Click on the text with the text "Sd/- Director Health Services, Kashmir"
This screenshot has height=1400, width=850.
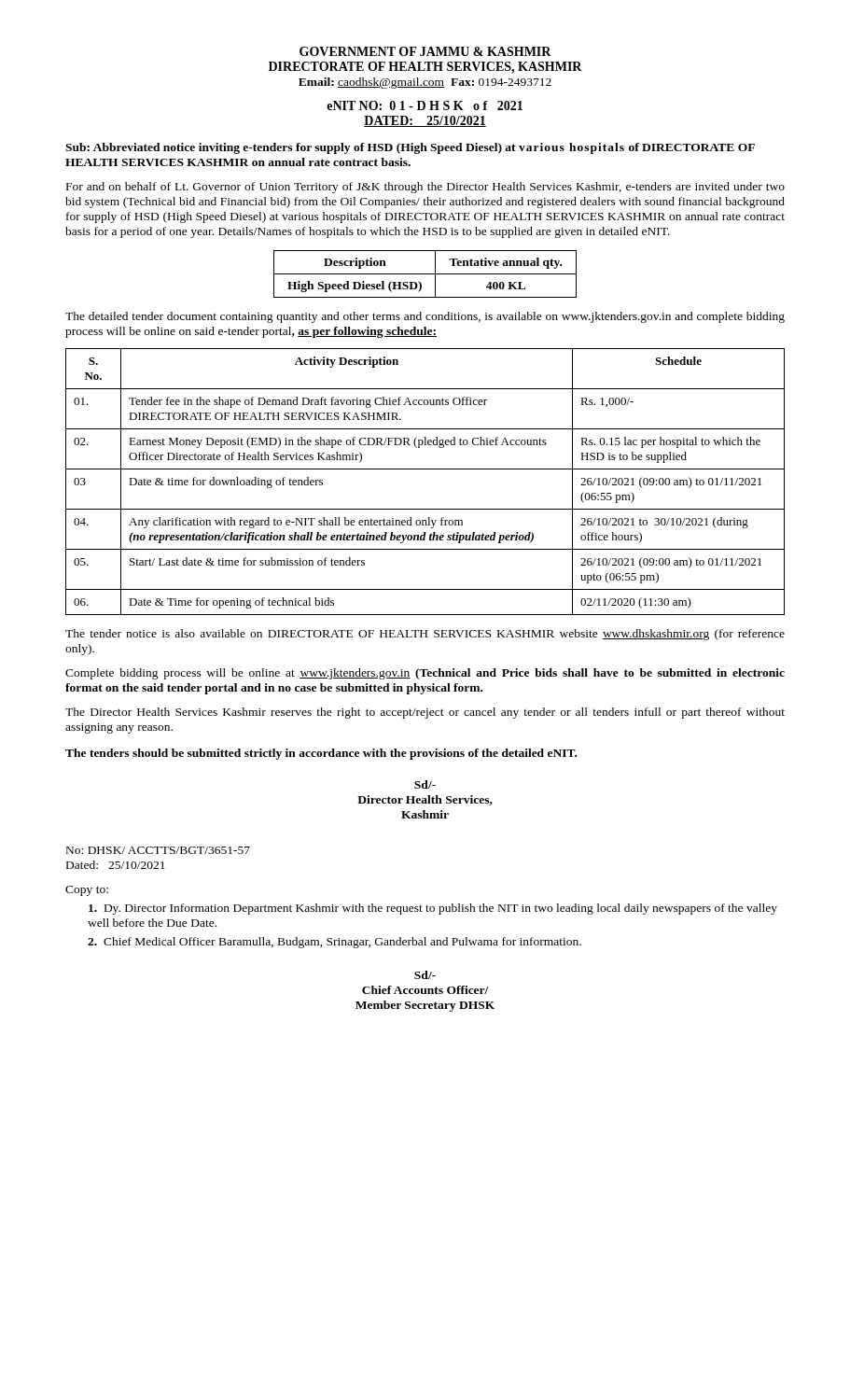[425, 799]
